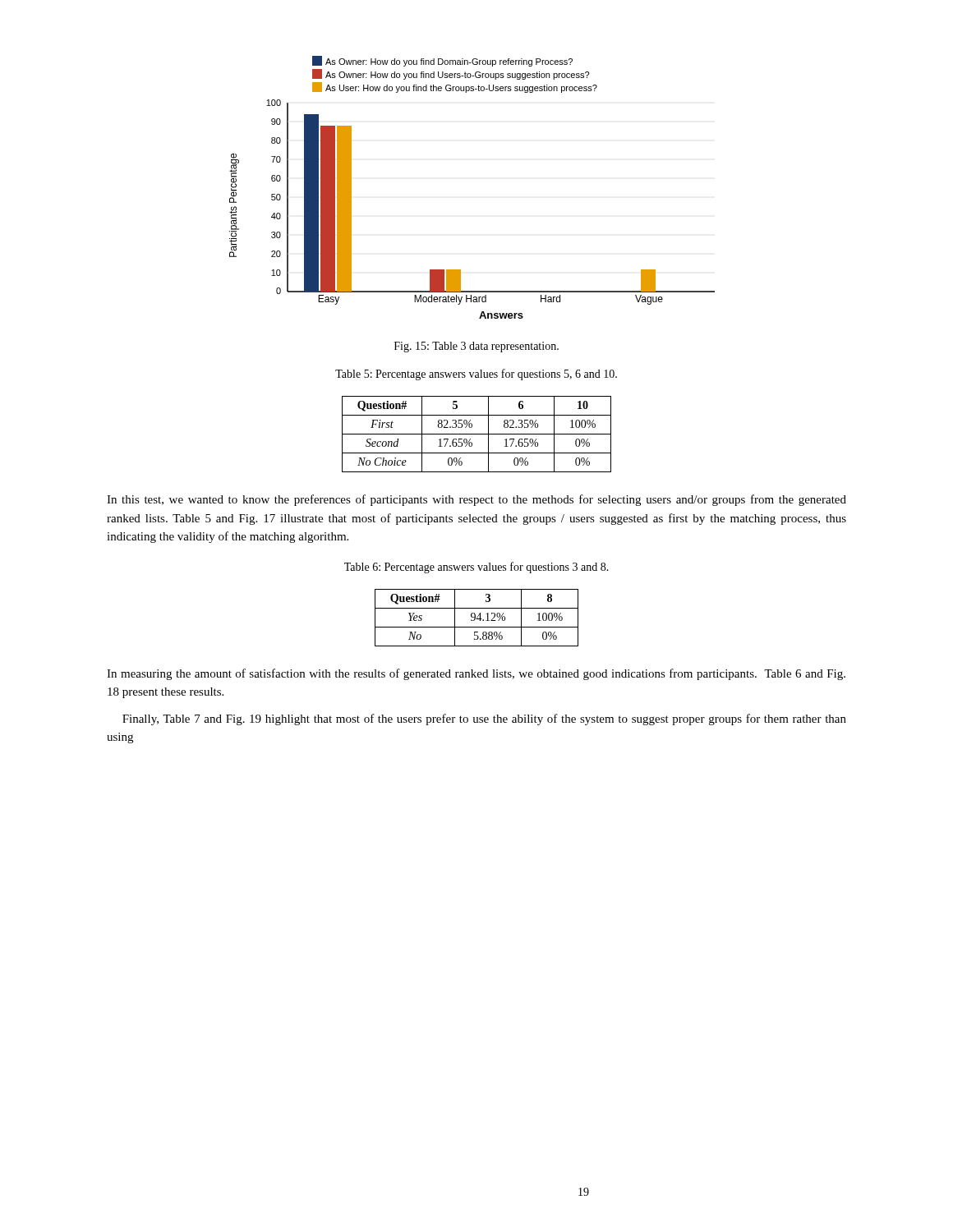Select the region starting "Fig. 15: Table 3"
Image resolution: width=953 pixels, height=1232 pixels.
click(476, 346)
